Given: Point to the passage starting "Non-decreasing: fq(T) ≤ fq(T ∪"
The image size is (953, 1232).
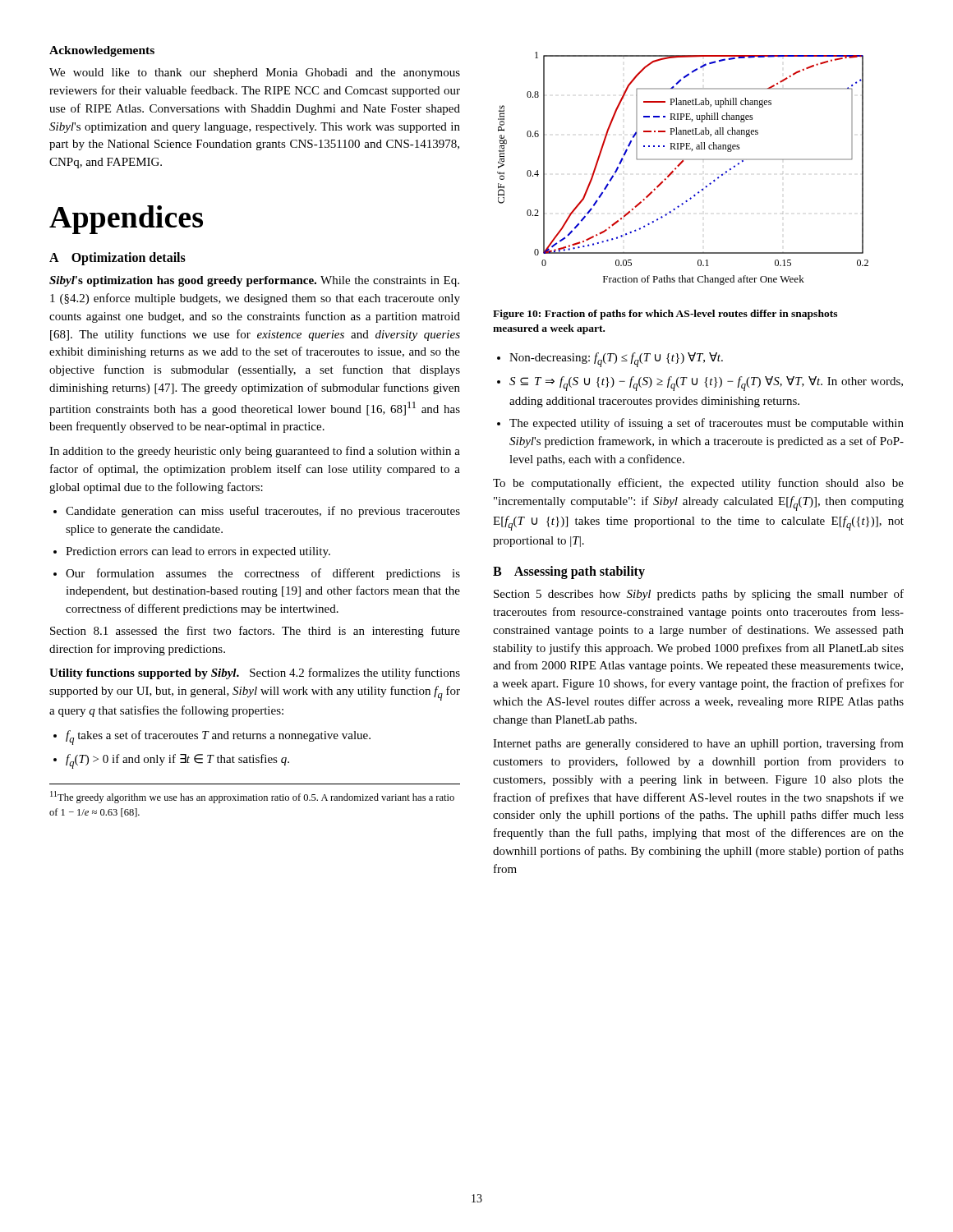Looking at the screenshot, I should (x=698, y=359).
